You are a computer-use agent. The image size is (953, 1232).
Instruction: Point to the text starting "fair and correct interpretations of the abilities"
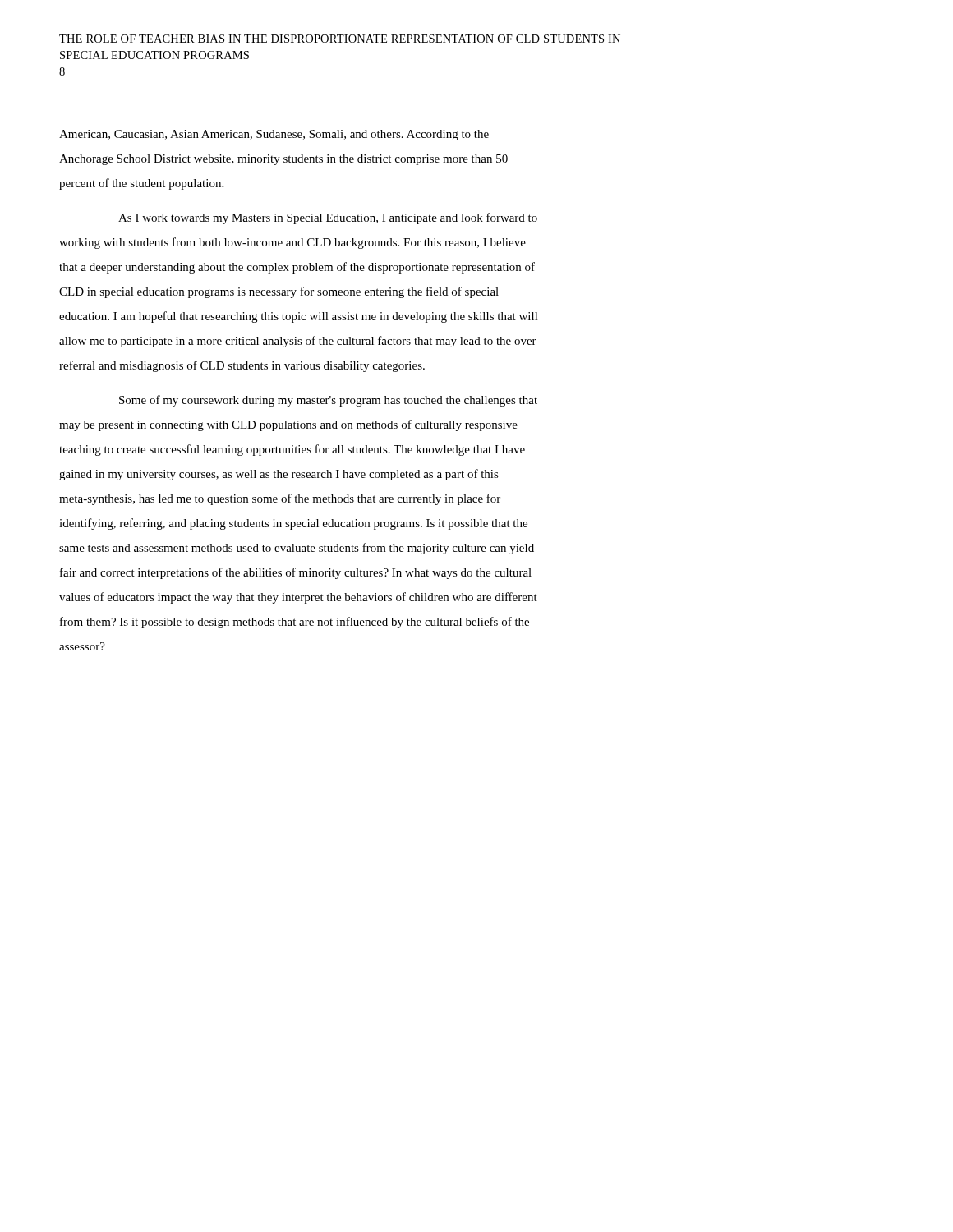pyautogui.click(x=295, y=572)
